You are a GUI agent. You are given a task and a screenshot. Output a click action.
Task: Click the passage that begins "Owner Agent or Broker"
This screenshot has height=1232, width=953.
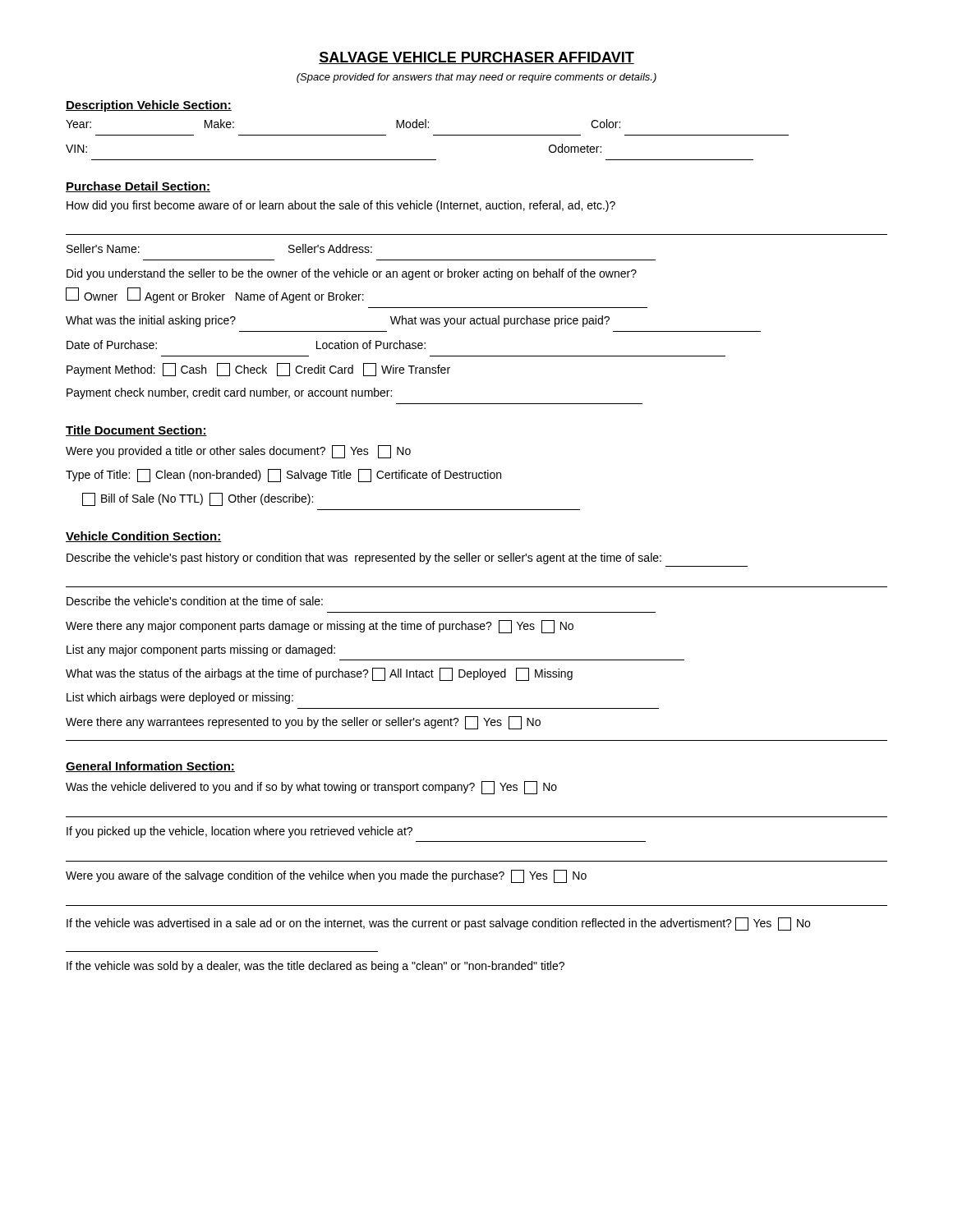tap(356, 298)
